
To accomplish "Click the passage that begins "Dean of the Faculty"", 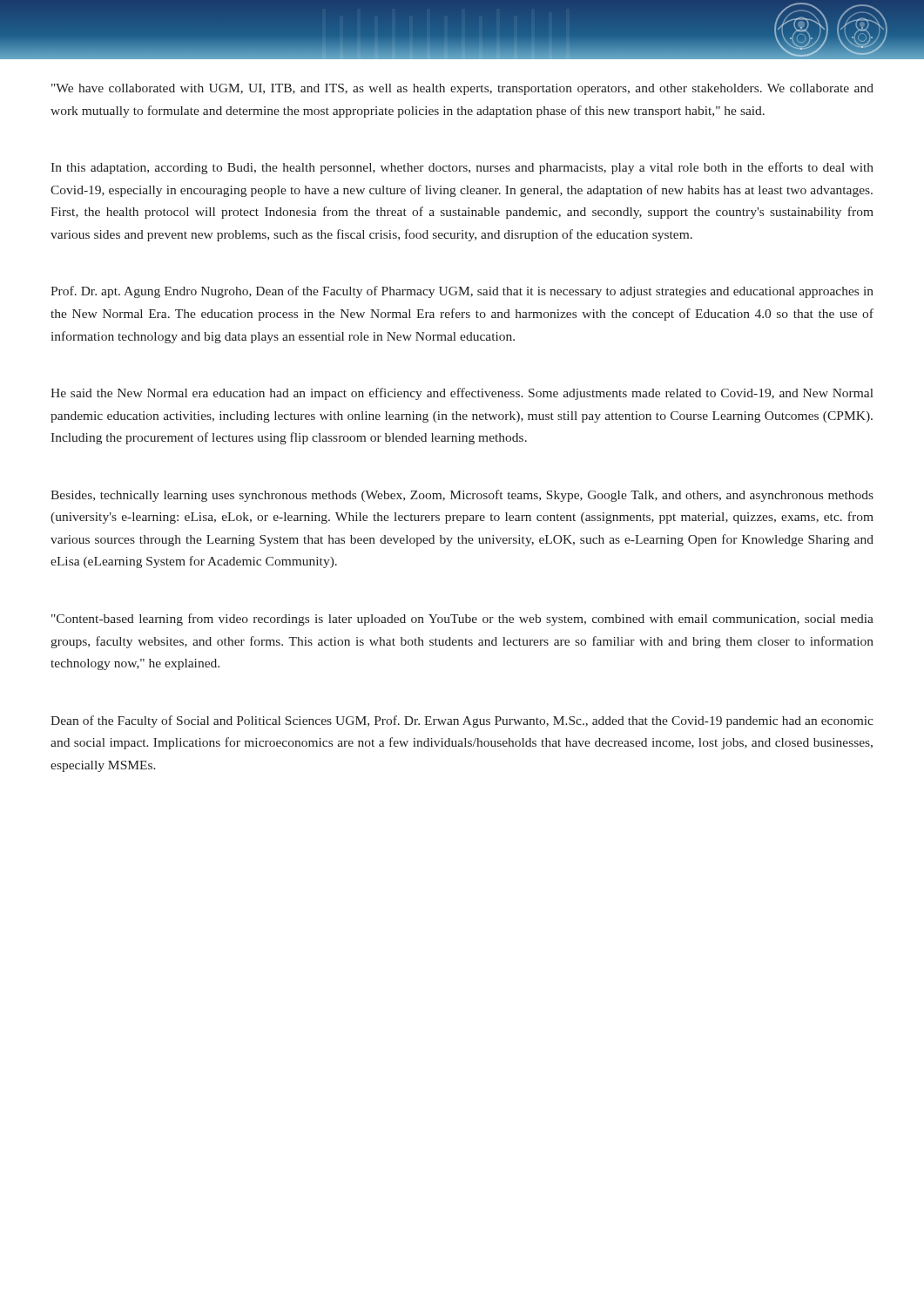I will coord(462,742).
